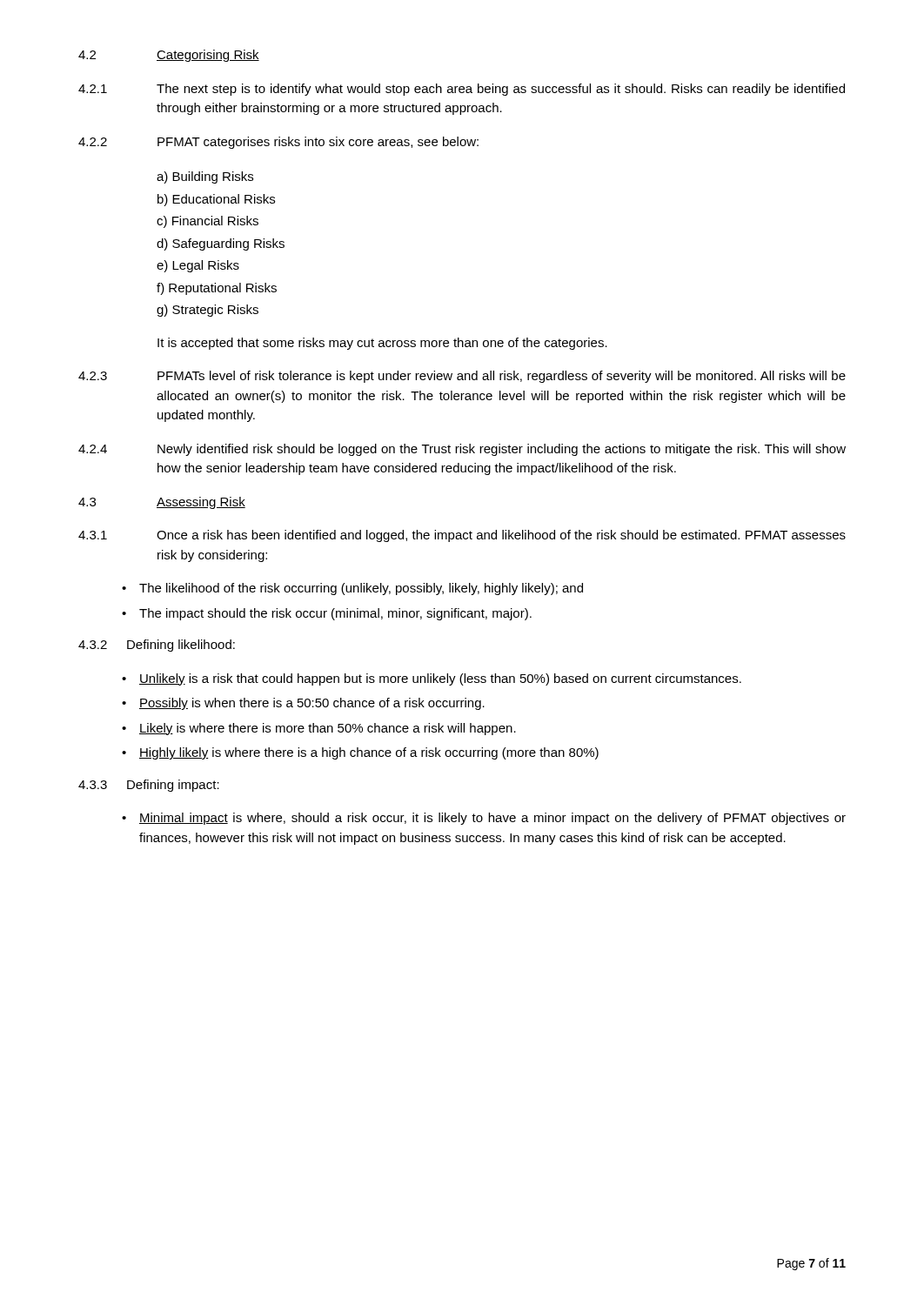Locate the text block containing "It is accepted"
The width and height of the screenshot is (924, 1305).
coord(382,342)
